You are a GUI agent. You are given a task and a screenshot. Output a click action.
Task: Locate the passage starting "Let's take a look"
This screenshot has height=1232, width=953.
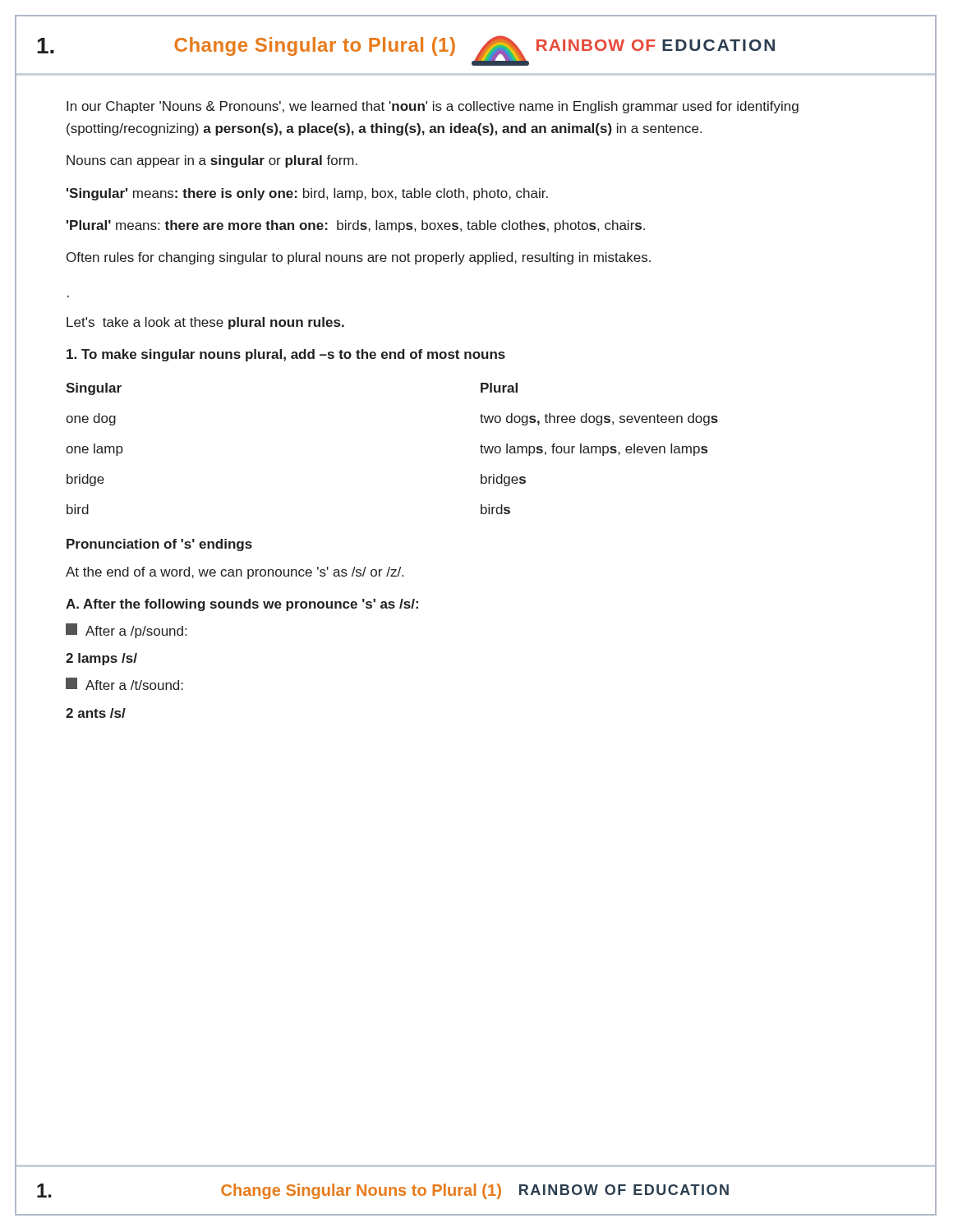[205, 322]
